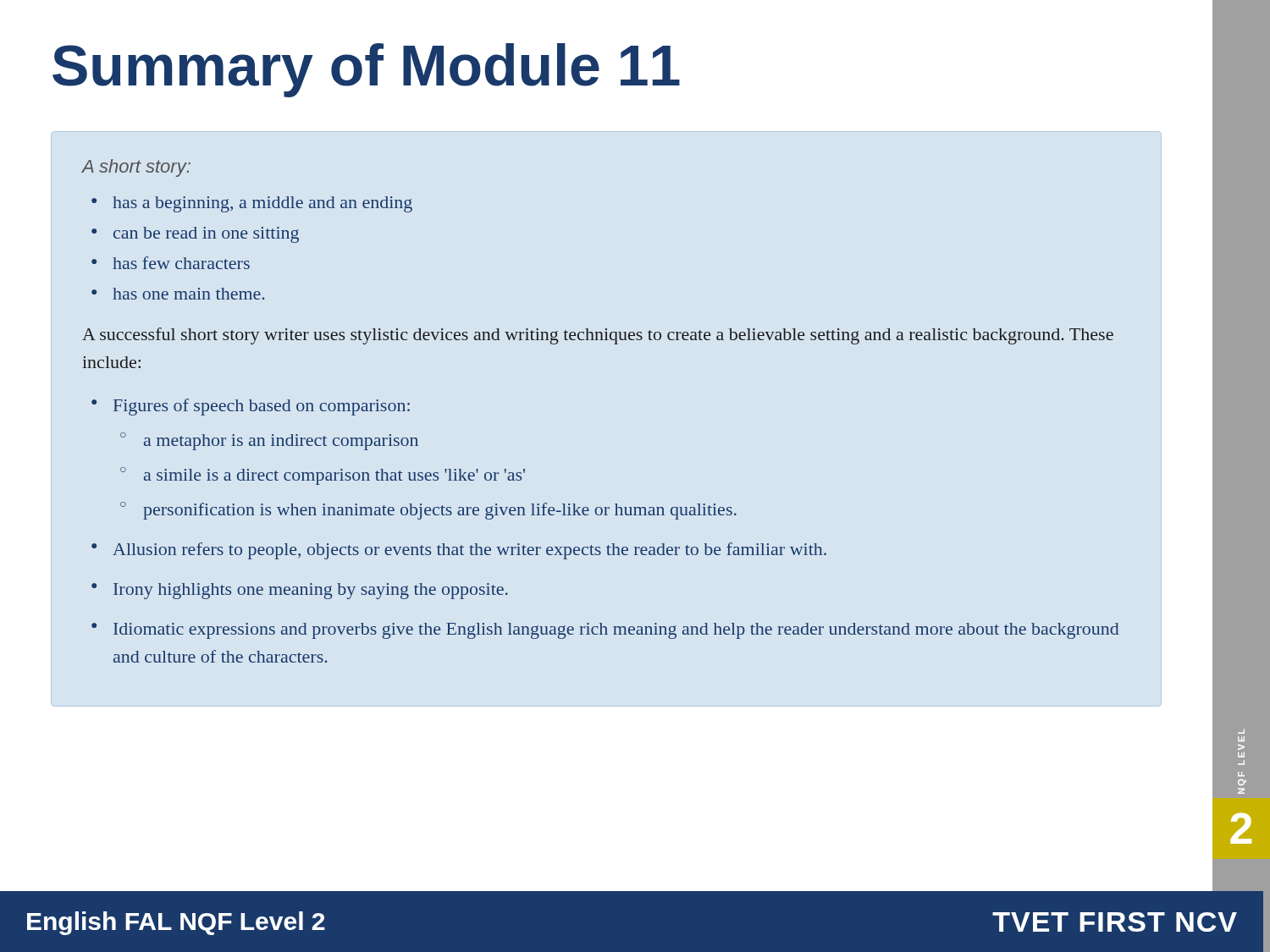The image size is (1270, 952).
Task: Locate the text "can be read in one sitting"
Action: [206, 232]
